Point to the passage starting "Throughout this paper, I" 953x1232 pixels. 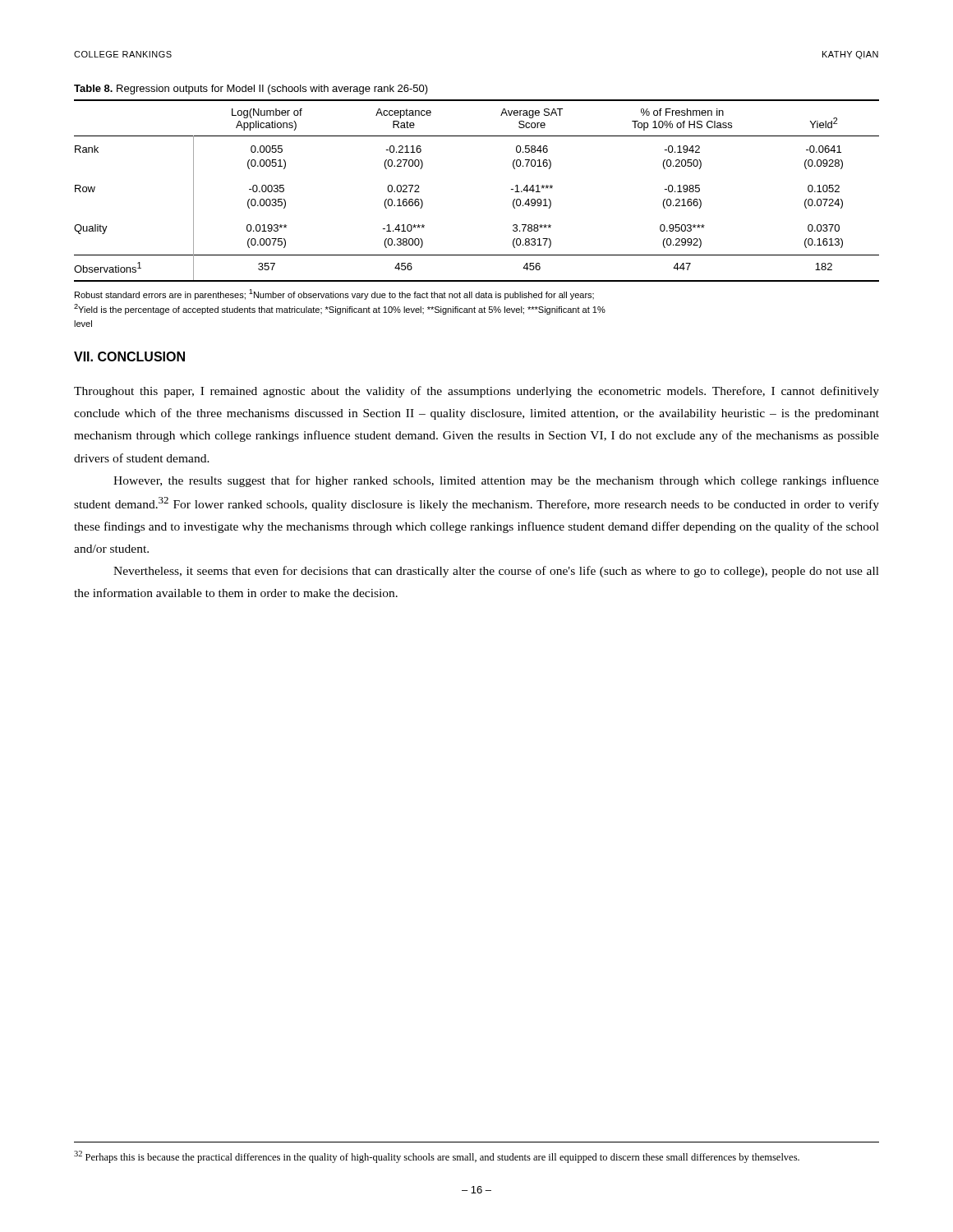click(476, 424)
